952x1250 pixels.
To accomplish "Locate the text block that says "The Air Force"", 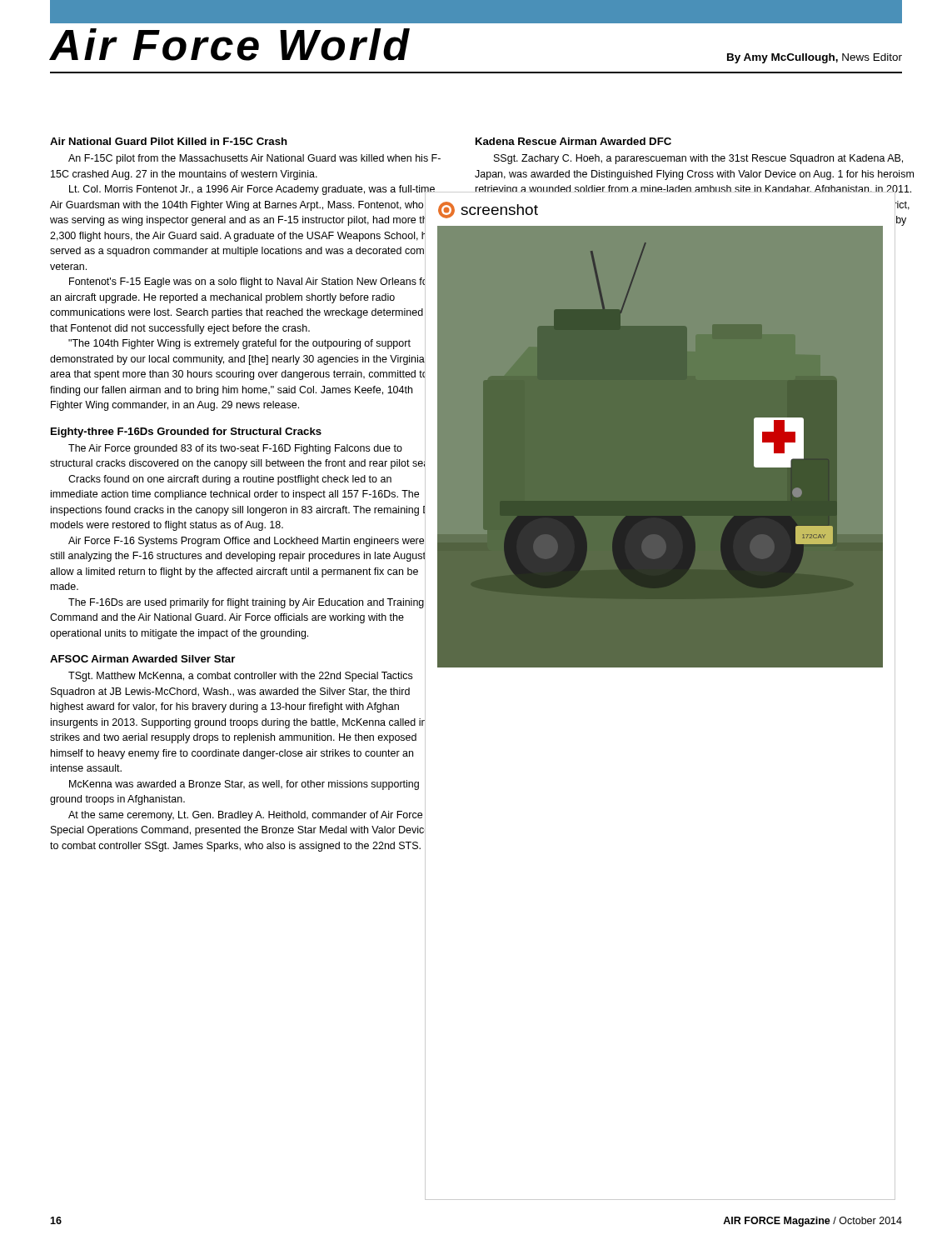I will (x=246, y=541).
